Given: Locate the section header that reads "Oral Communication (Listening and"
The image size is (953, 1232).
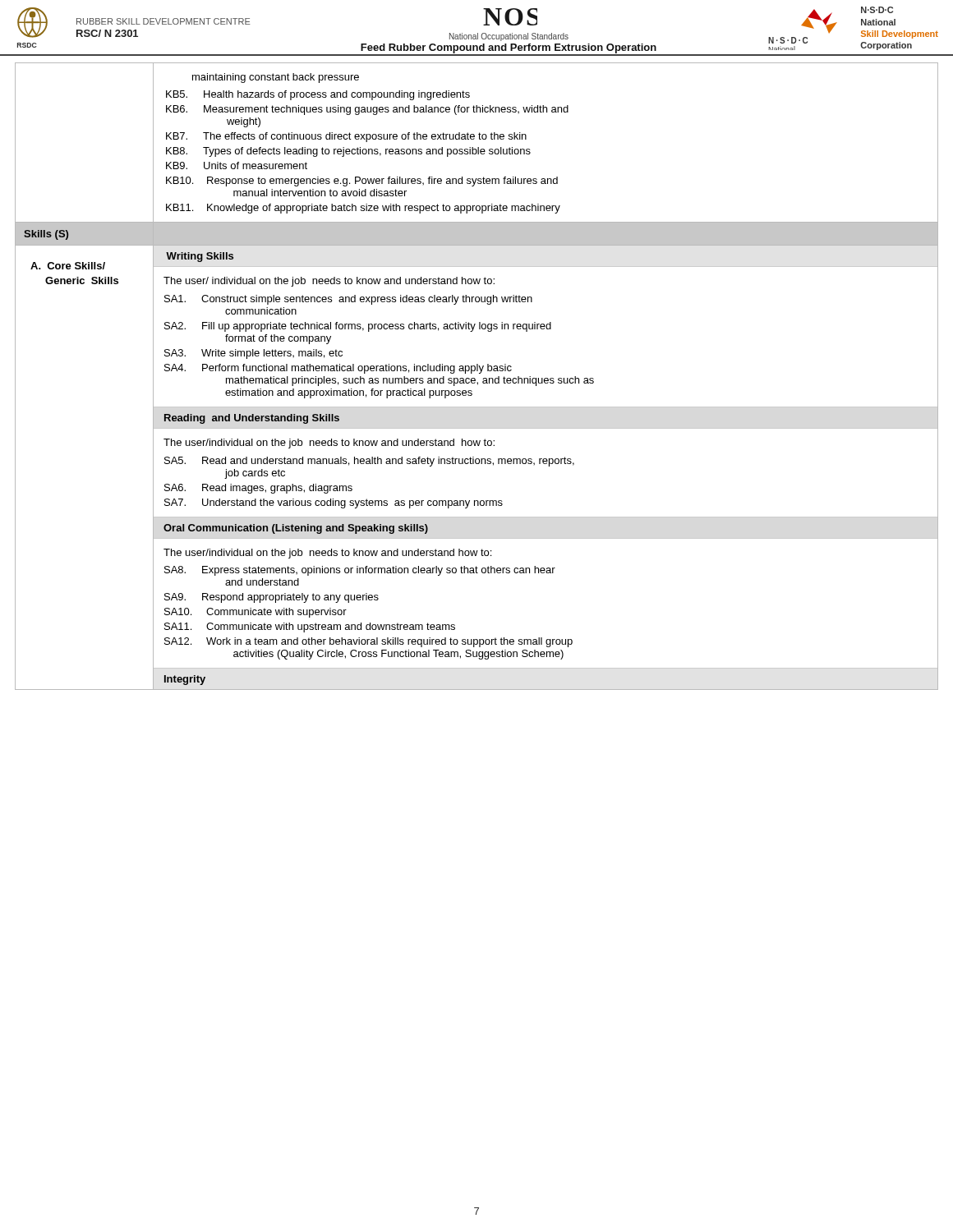Looking at the screenshot, I should (296, 527).
